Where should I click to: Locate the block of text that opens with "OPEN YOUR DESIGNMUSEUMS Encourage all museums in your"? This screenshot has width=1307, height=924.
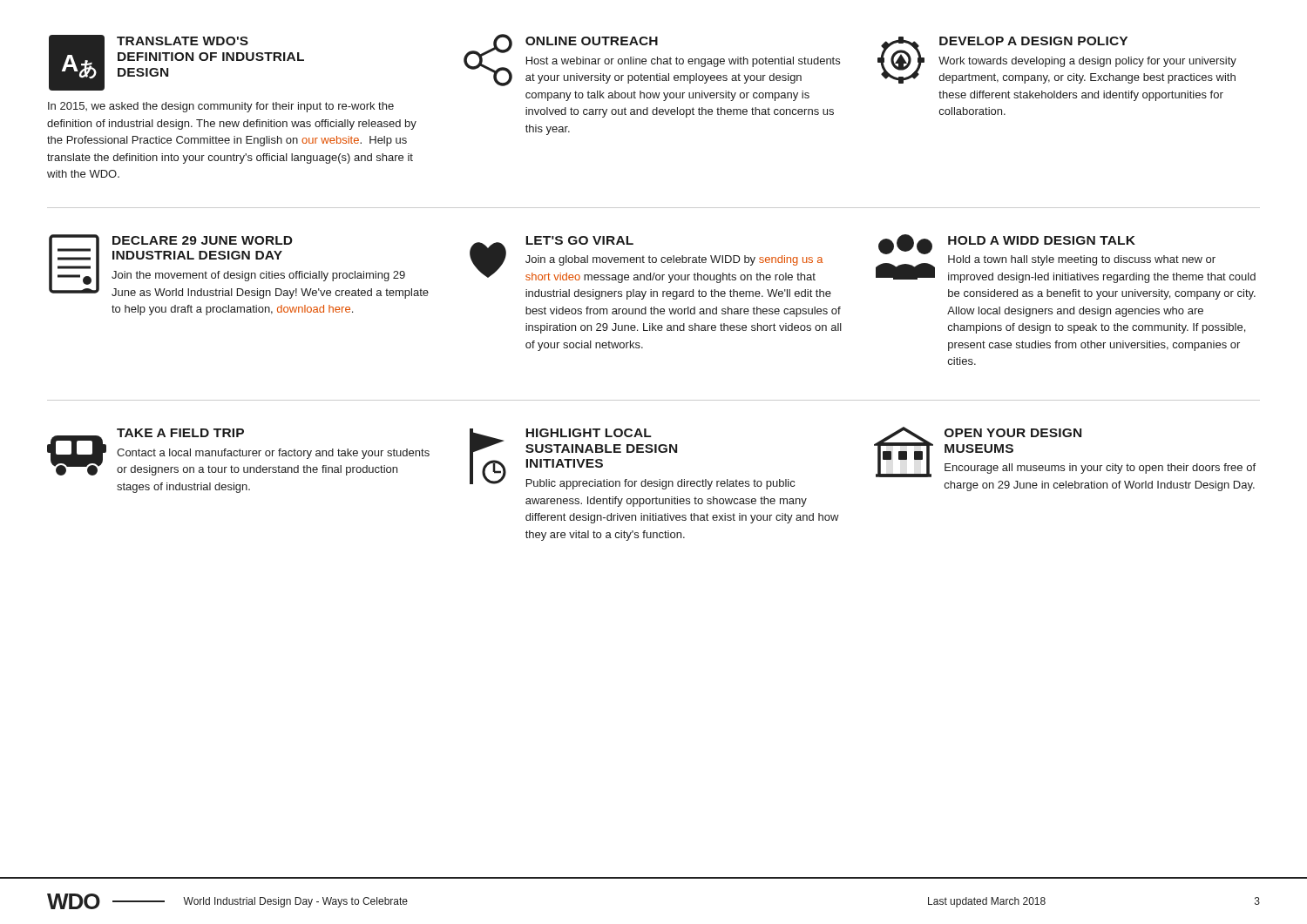[x=1067, y=459]
